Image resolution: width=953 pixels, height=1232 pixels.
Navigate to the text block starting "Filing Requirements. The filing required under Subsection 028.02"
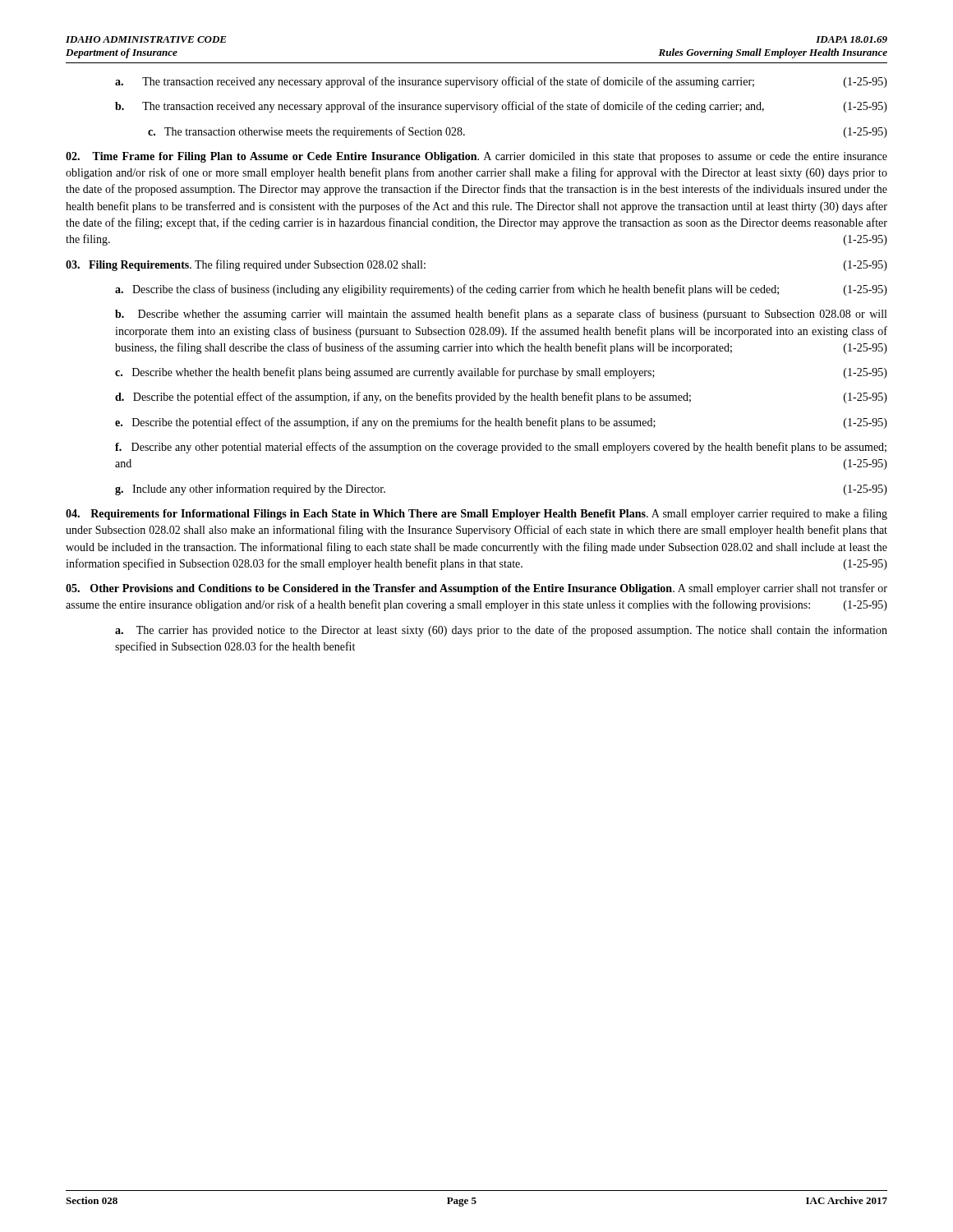(239, 265)
